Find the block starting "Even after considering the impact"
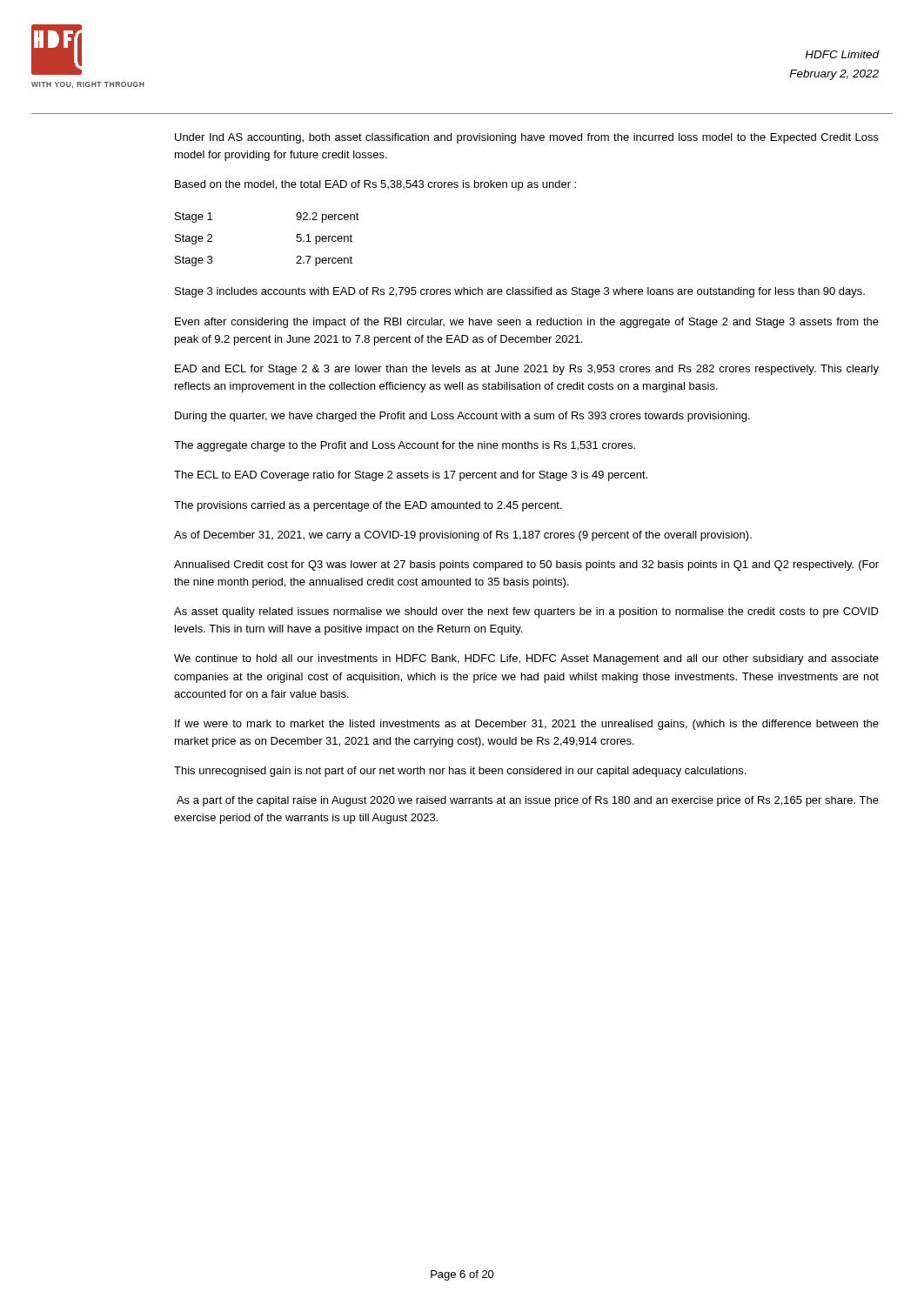The image size is (924, 1305). 526,330
